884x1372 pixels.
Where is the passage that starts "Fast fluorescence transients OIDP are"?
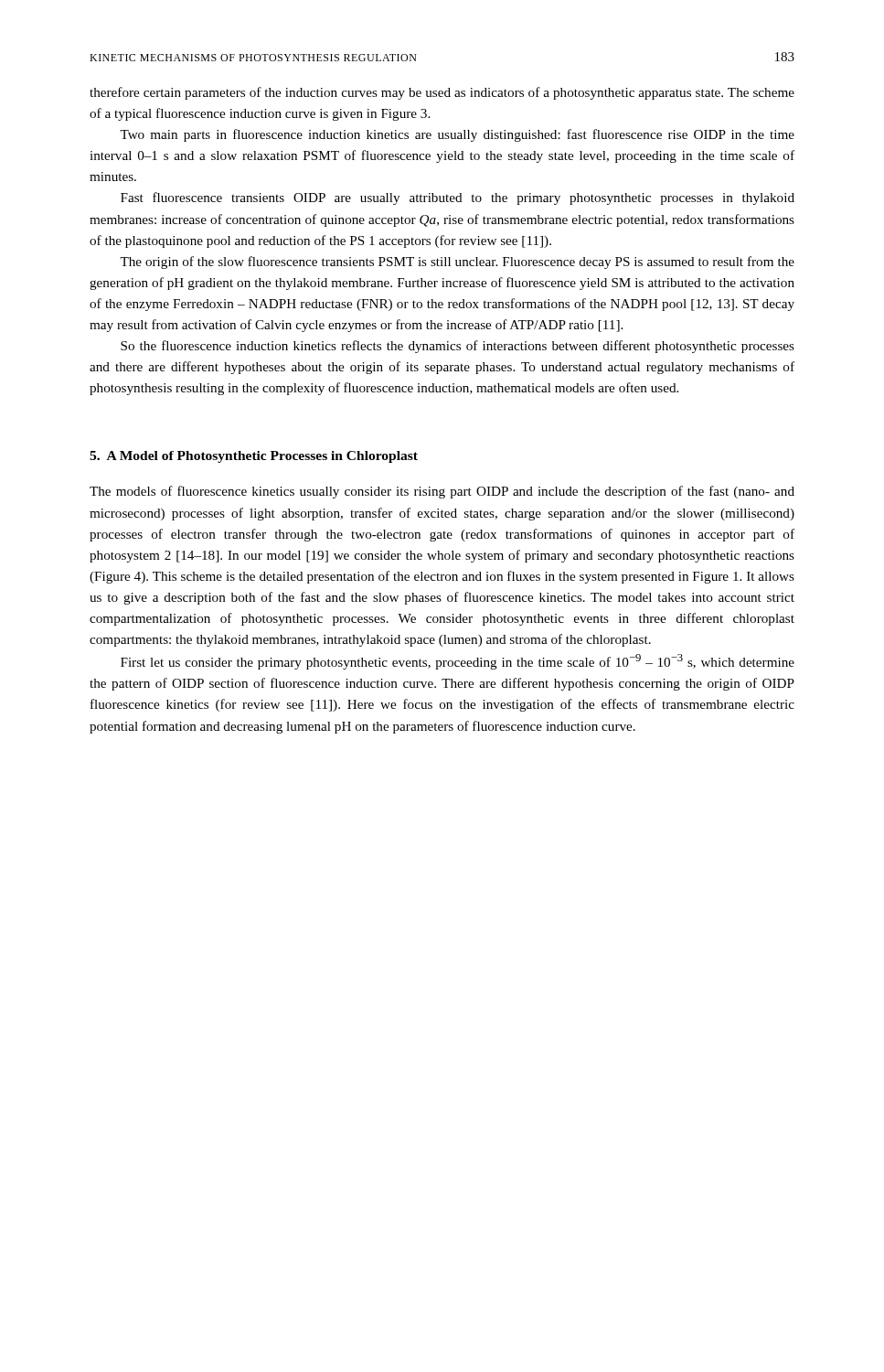[x=442, y=219]
